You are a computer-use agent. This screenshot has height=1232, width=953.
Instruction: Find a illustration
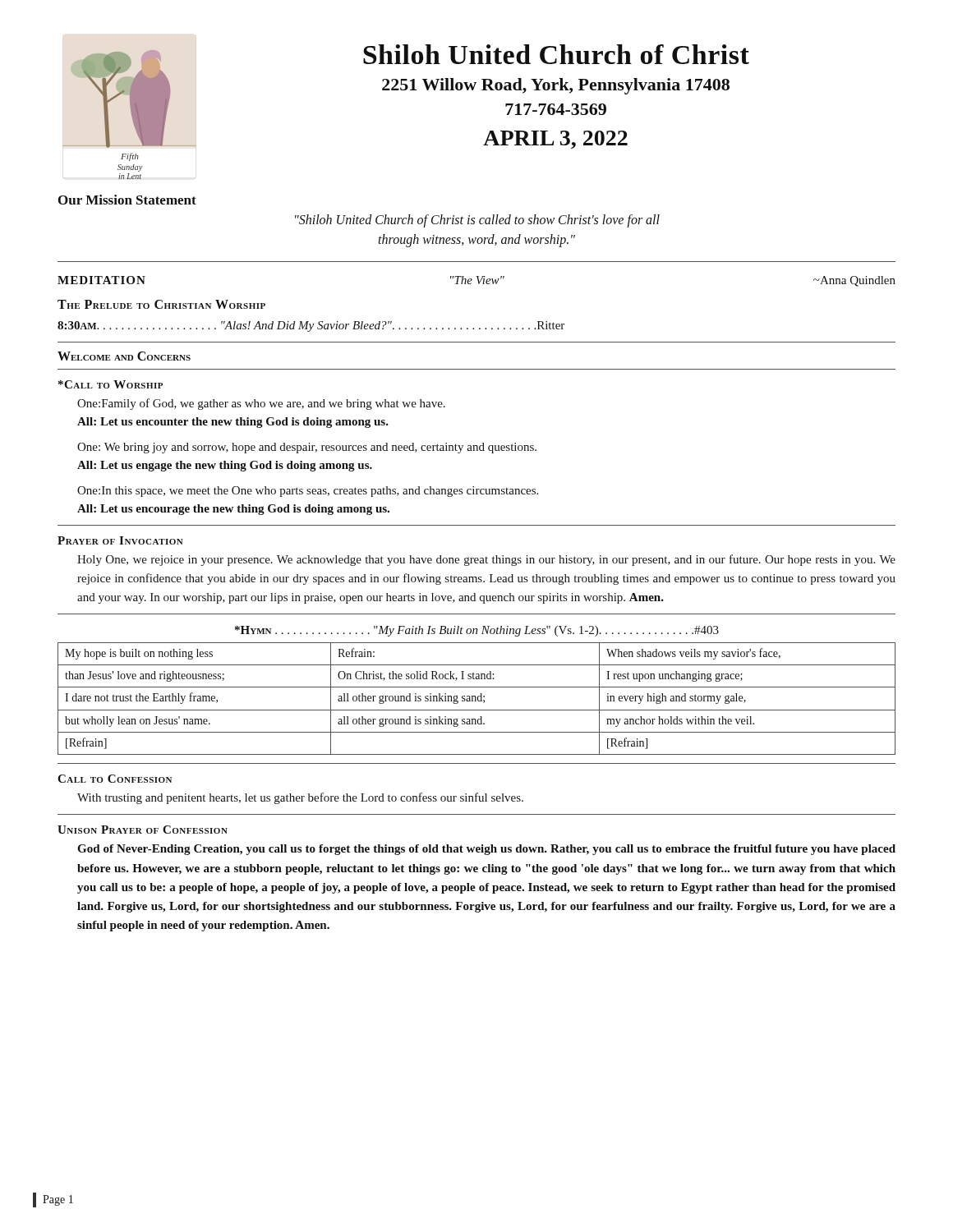[x=129, y=108]
